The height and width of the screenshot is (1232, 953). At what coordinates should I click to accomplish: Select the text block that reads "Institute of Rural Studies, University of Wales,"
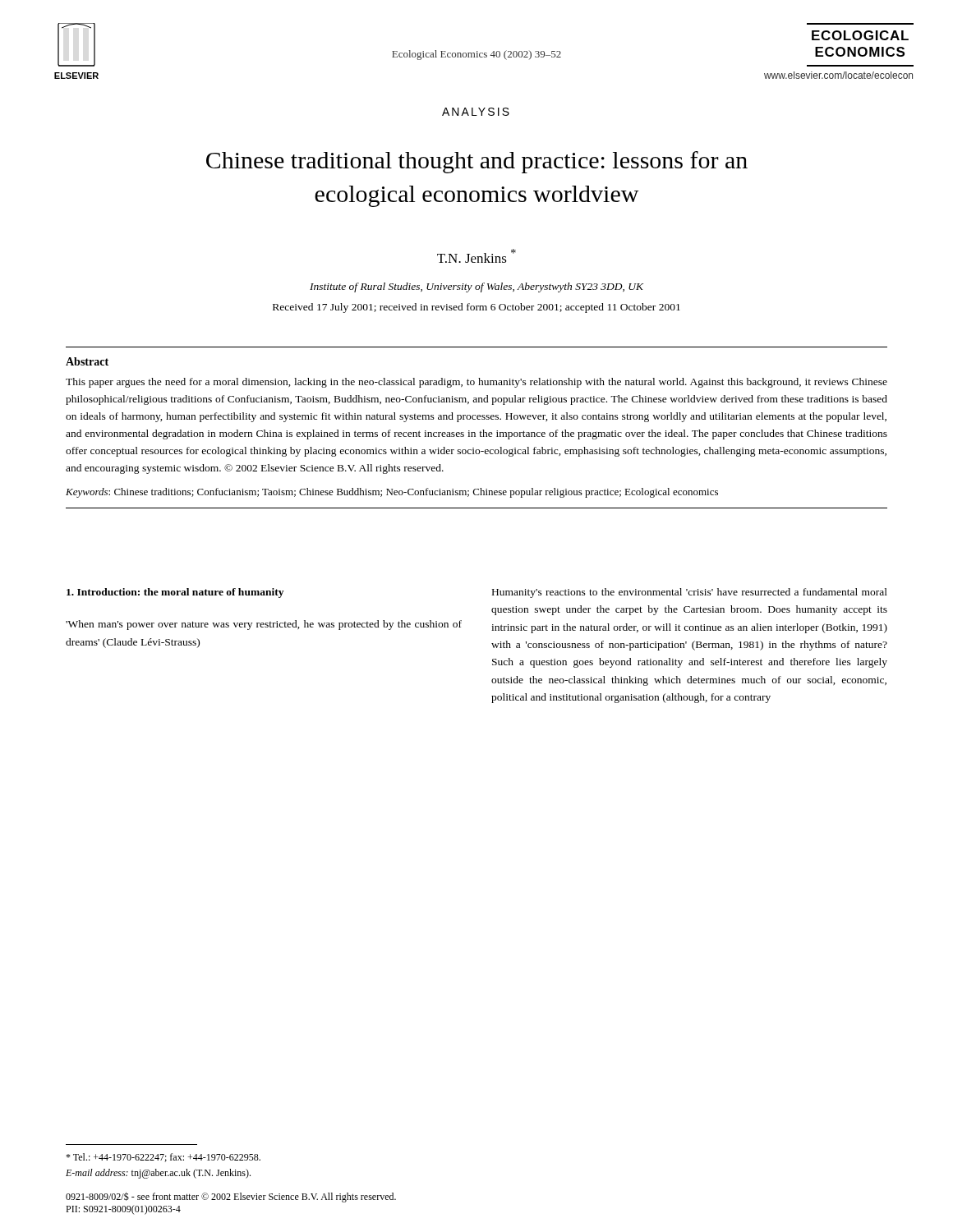[476, 286]
